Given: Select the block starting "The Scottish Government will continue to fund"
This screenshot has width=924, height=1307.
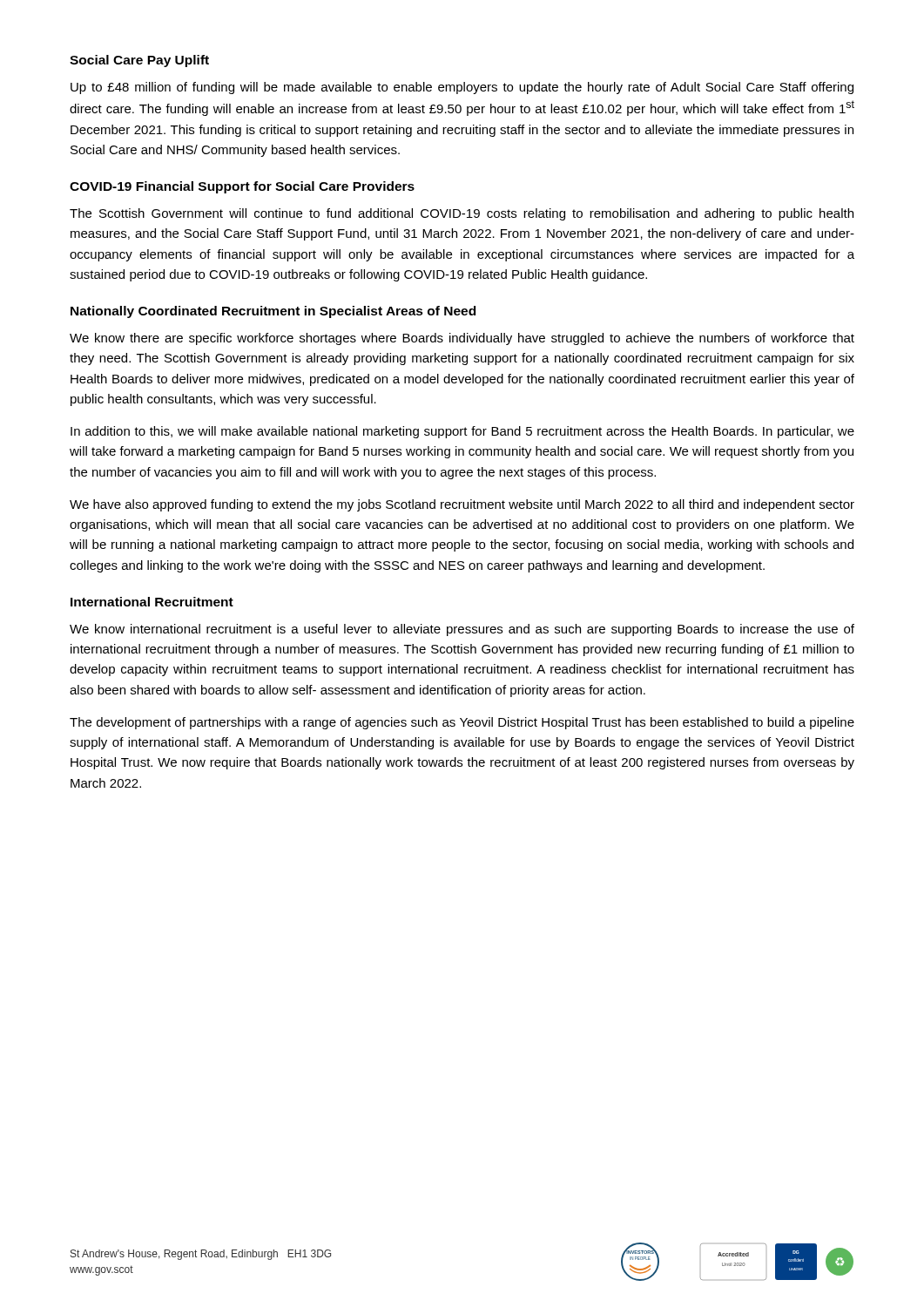Looking at the screenshot, I should (x=462, y=243).
